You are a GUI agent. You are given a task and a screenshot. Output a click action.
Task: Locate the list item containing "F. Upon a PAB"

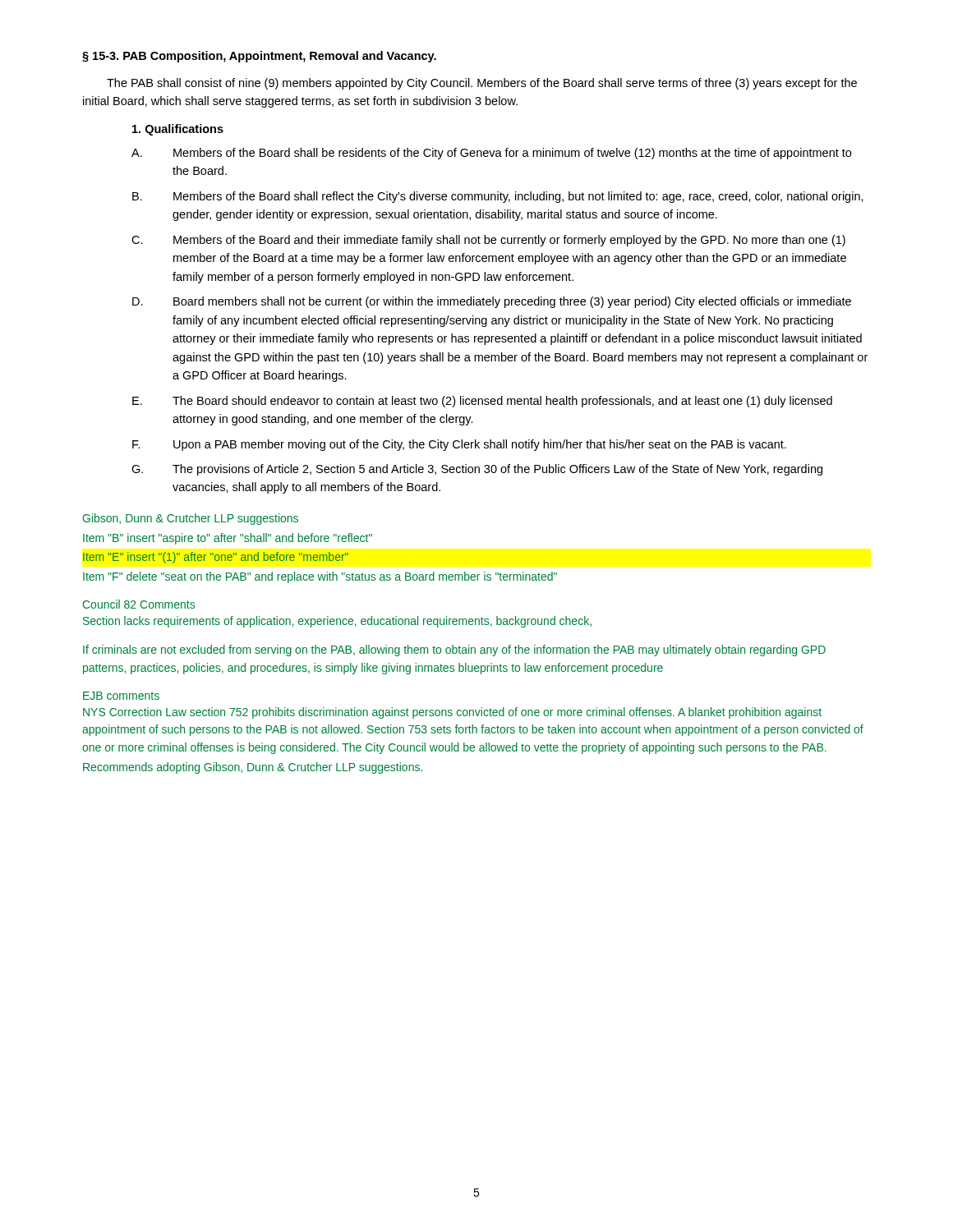(501, 444)
